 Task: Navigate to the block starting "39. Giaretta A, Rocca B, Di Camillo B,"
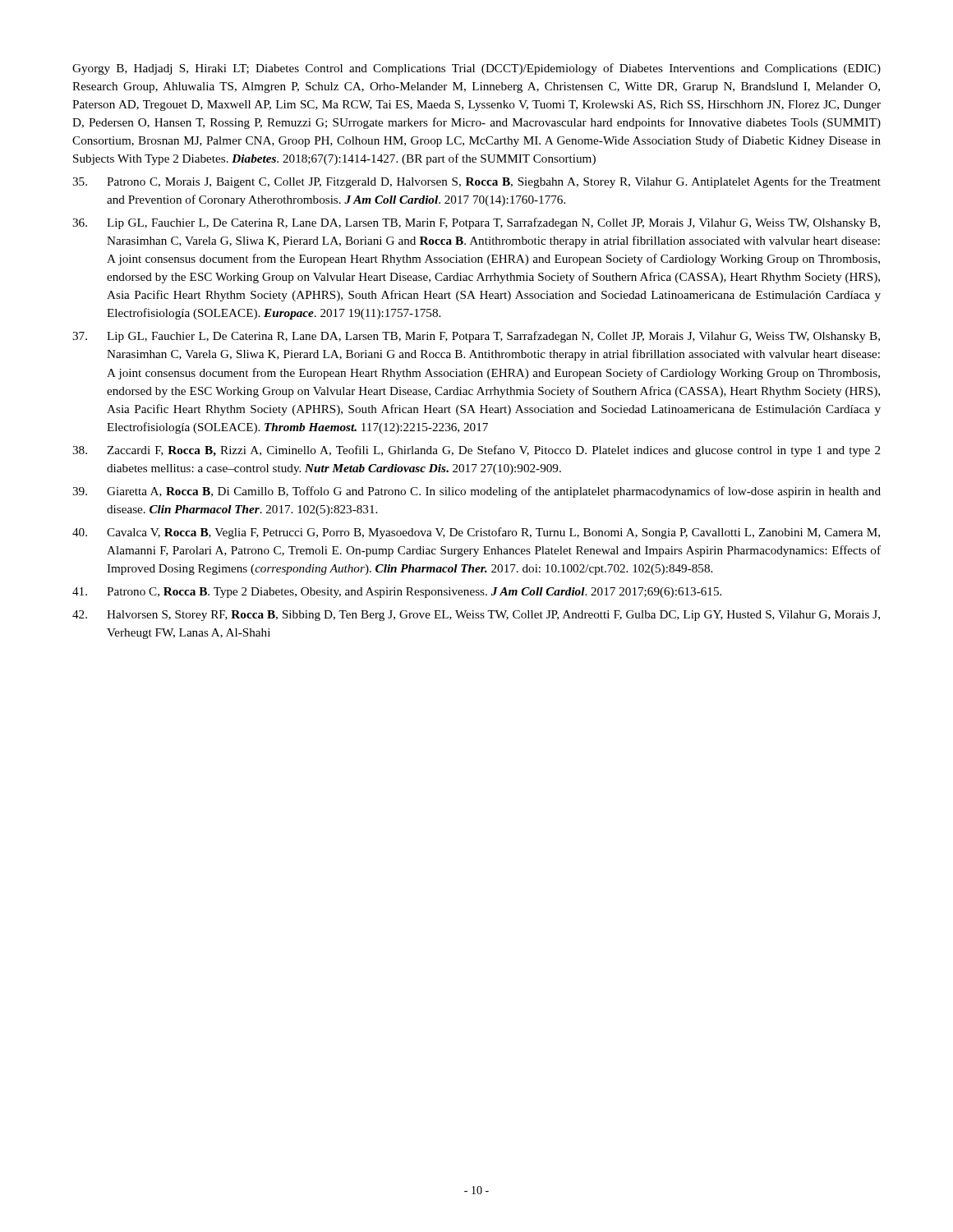click(476, 500)
